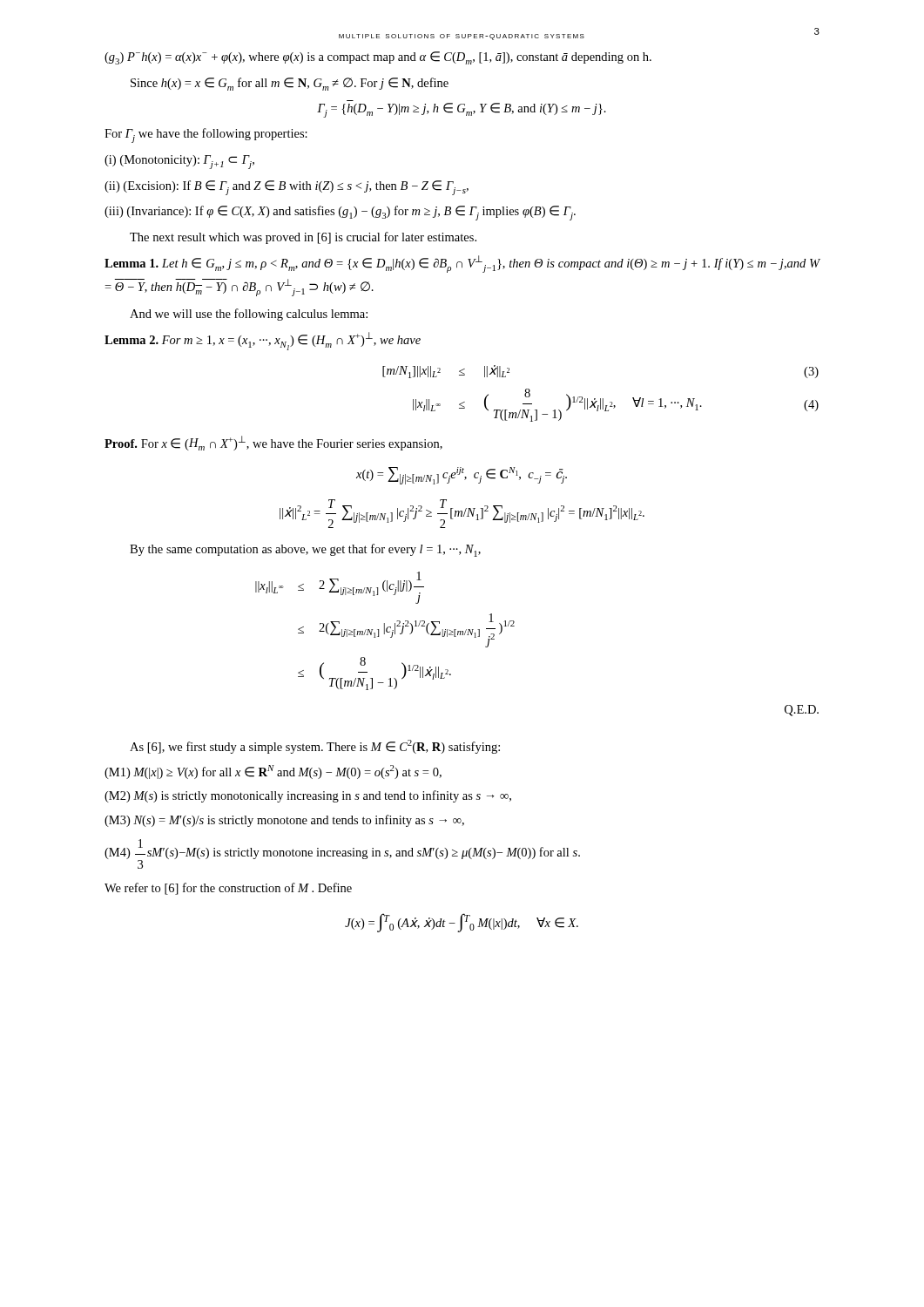The width and height of the screenshot is (924, 1307).
Task: Click on the text block with the text "(g3) P−h(x) = α(x)x− + φ(x),"
Action: (462, 57)
